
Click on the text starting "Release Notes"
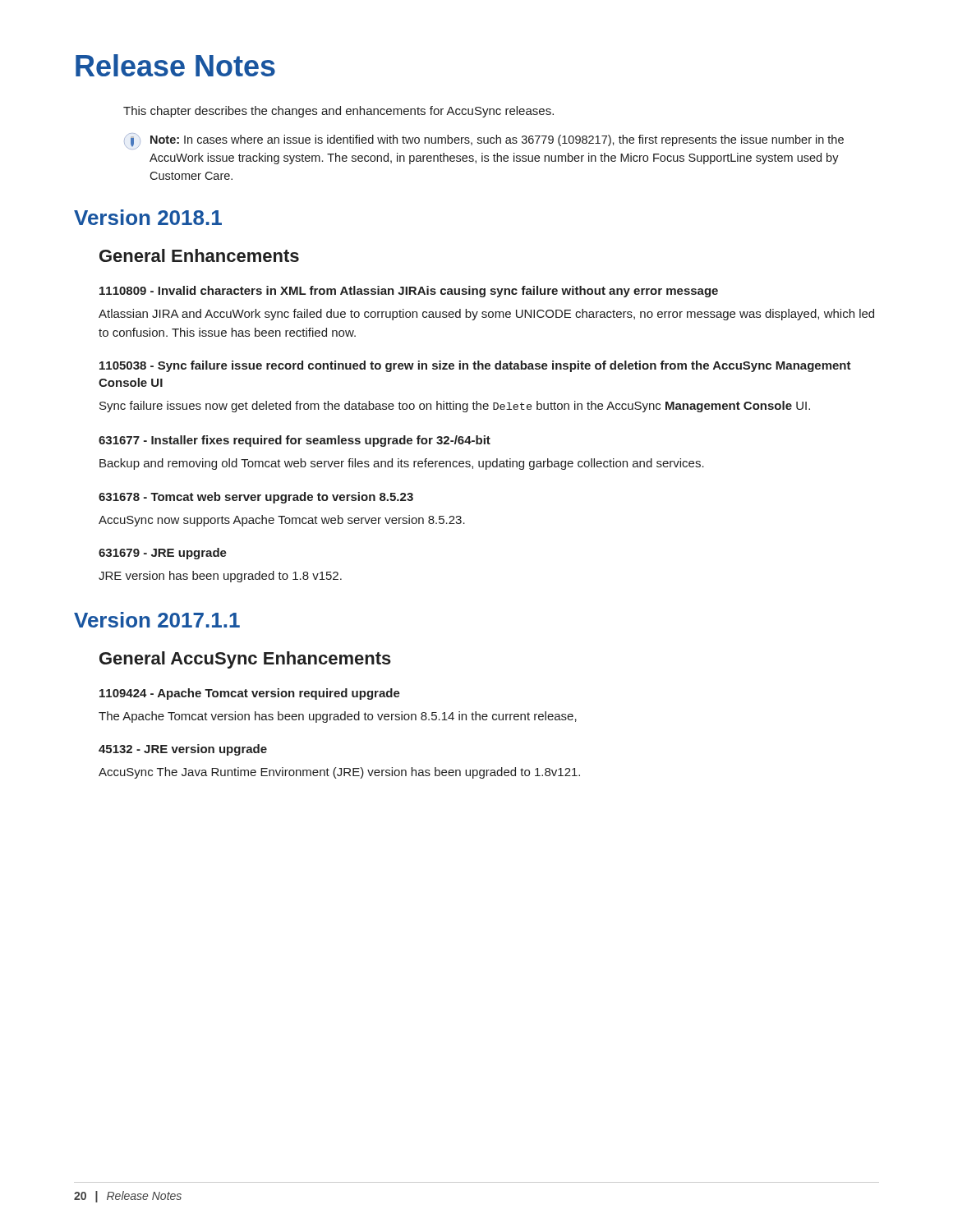tap(175, 66)
